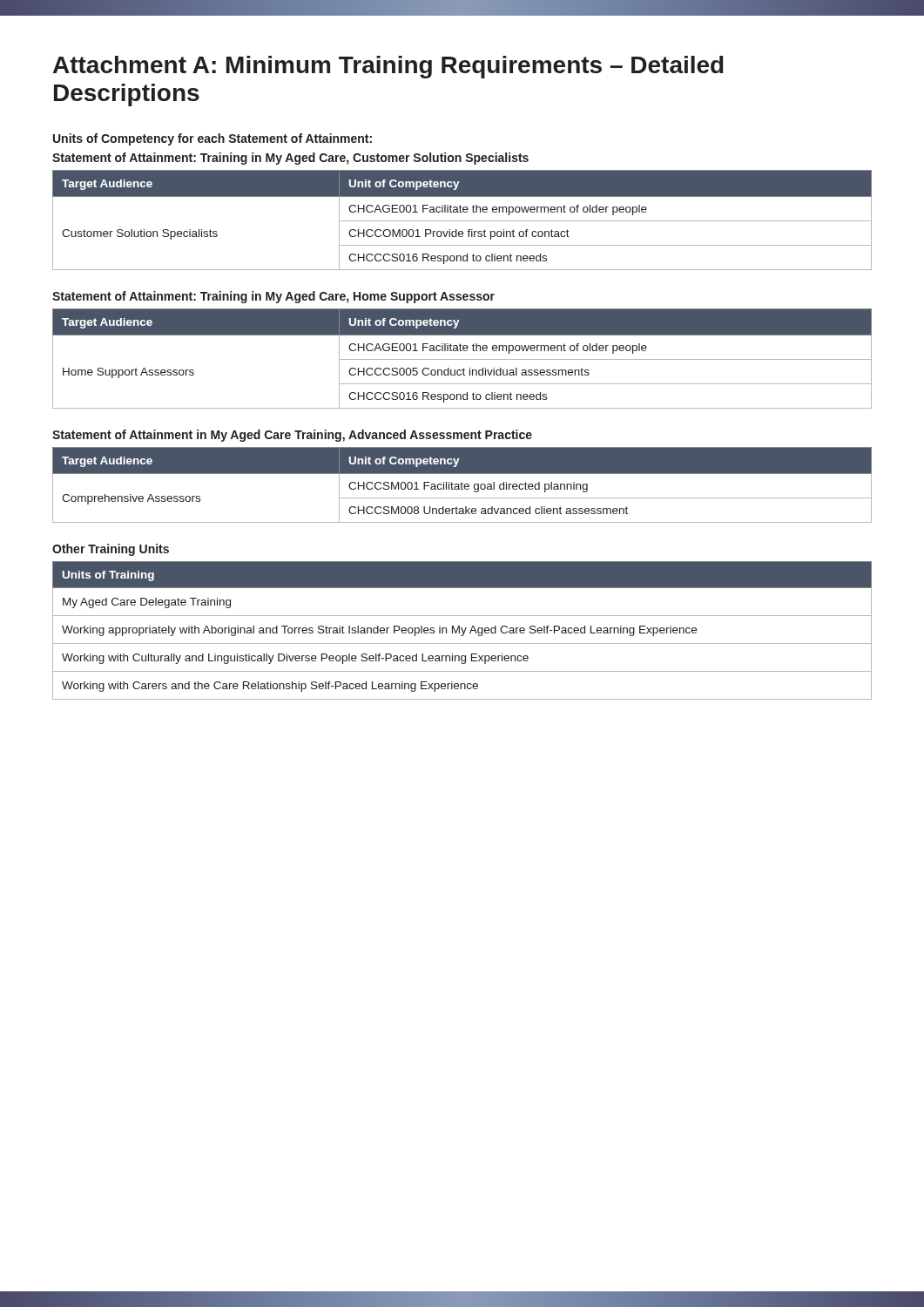Viewport: 924px width, 1307px height.
Task: Find the text block starting "Statement of Attainment in My"
Action: pyautogui.click(x=292, y=435)
